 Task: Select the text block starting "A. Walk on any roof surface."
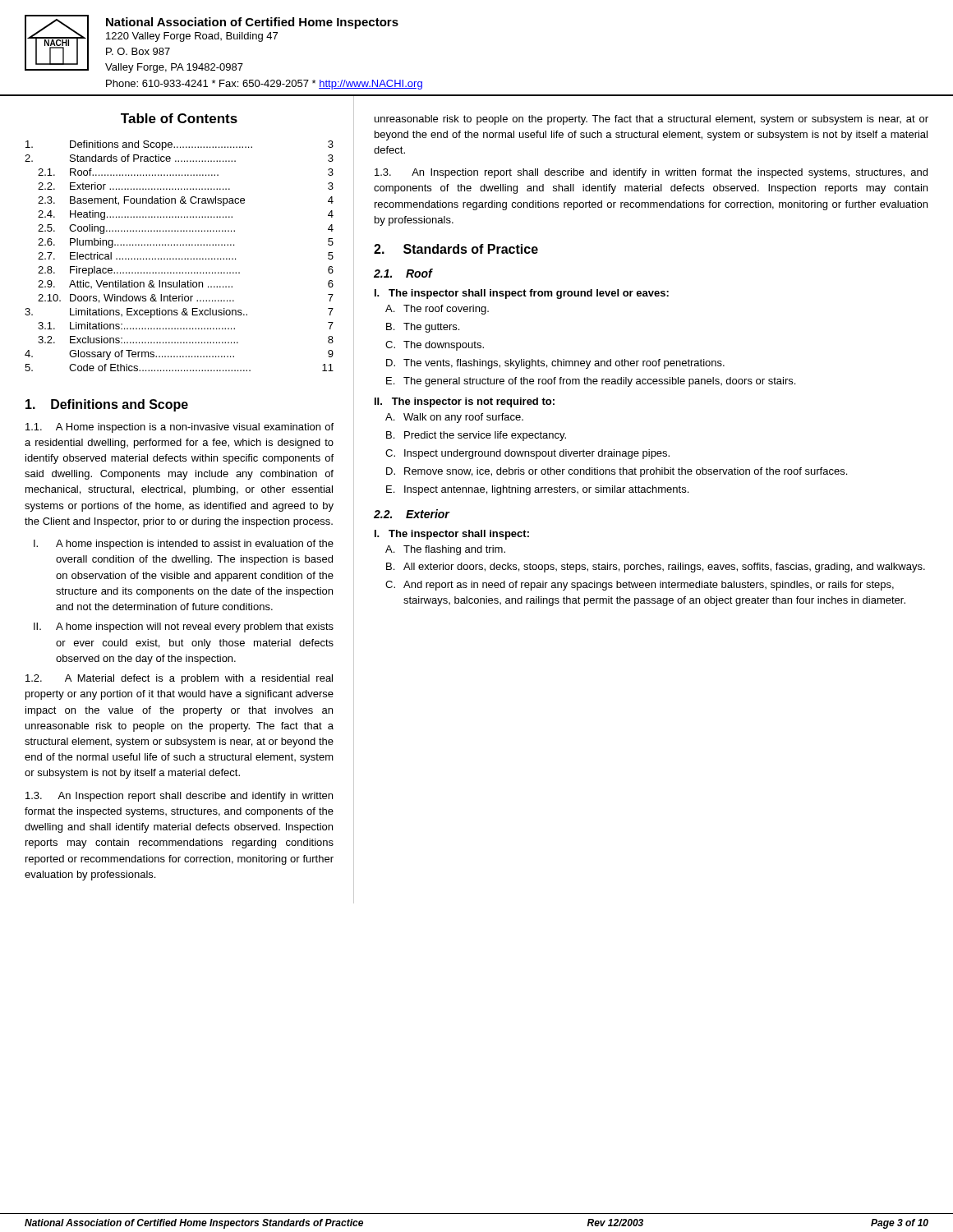(x=454, y=418)
